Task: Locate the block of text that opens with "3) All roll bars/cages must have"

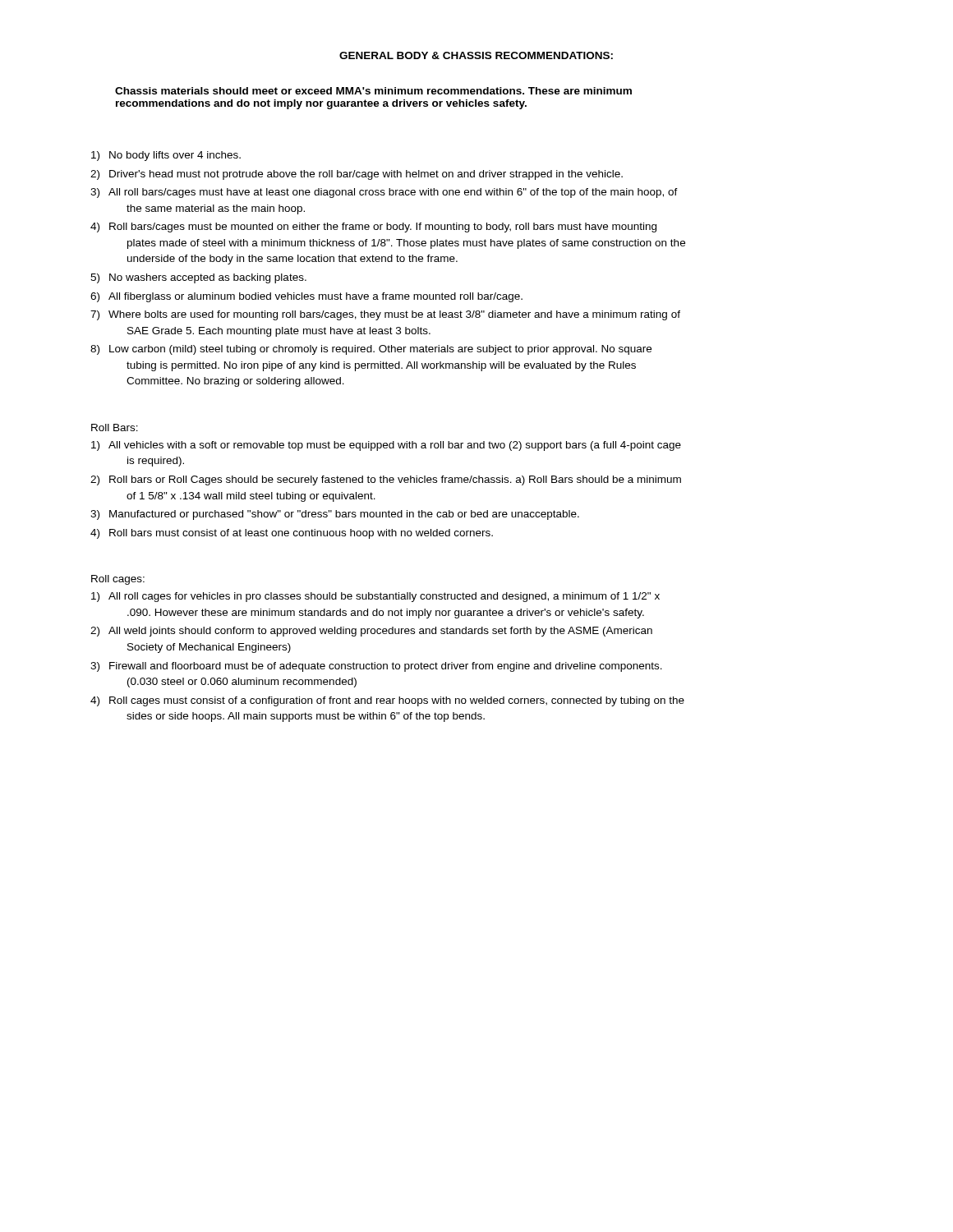Action: tap(476, 200)
